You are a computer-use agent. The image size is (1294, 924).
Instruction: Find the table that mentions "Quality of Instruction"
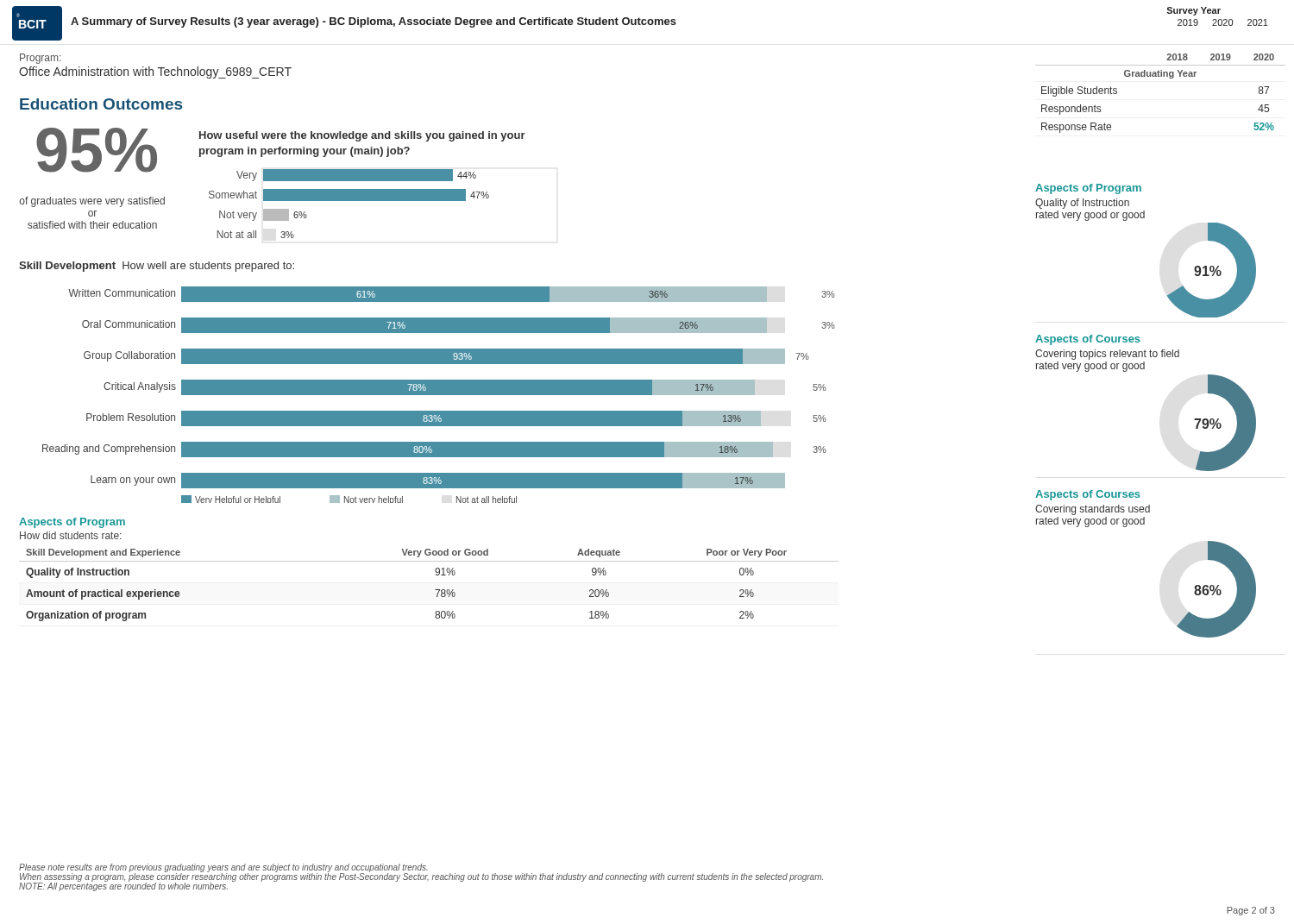[429, 585]
